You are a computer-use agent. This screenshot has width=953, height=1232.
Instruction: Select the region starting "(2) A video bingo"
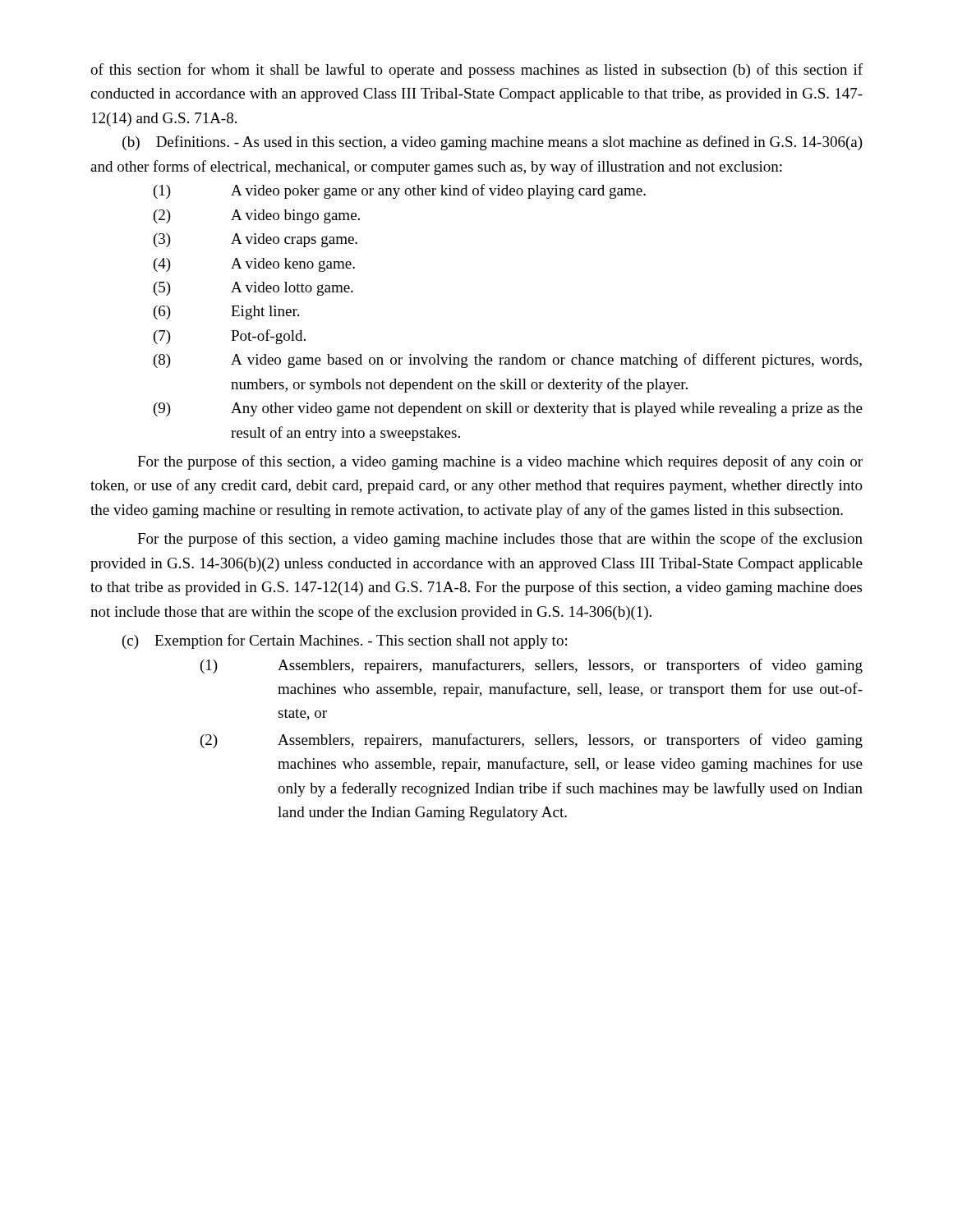(257, 216)
